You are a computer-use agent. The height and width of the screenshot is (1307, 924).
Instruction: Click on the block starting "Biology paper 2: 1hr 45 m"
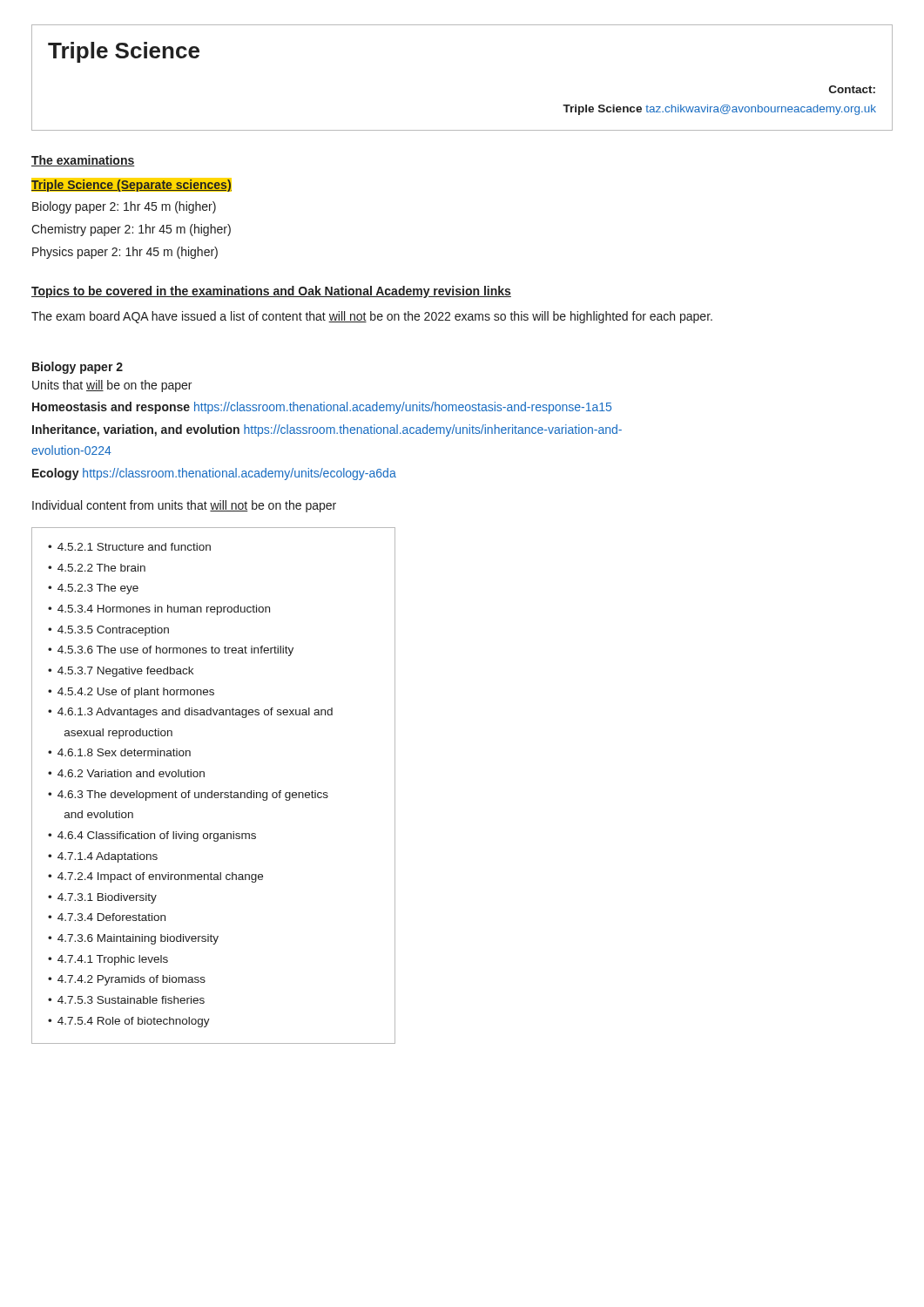click(124, 207)
